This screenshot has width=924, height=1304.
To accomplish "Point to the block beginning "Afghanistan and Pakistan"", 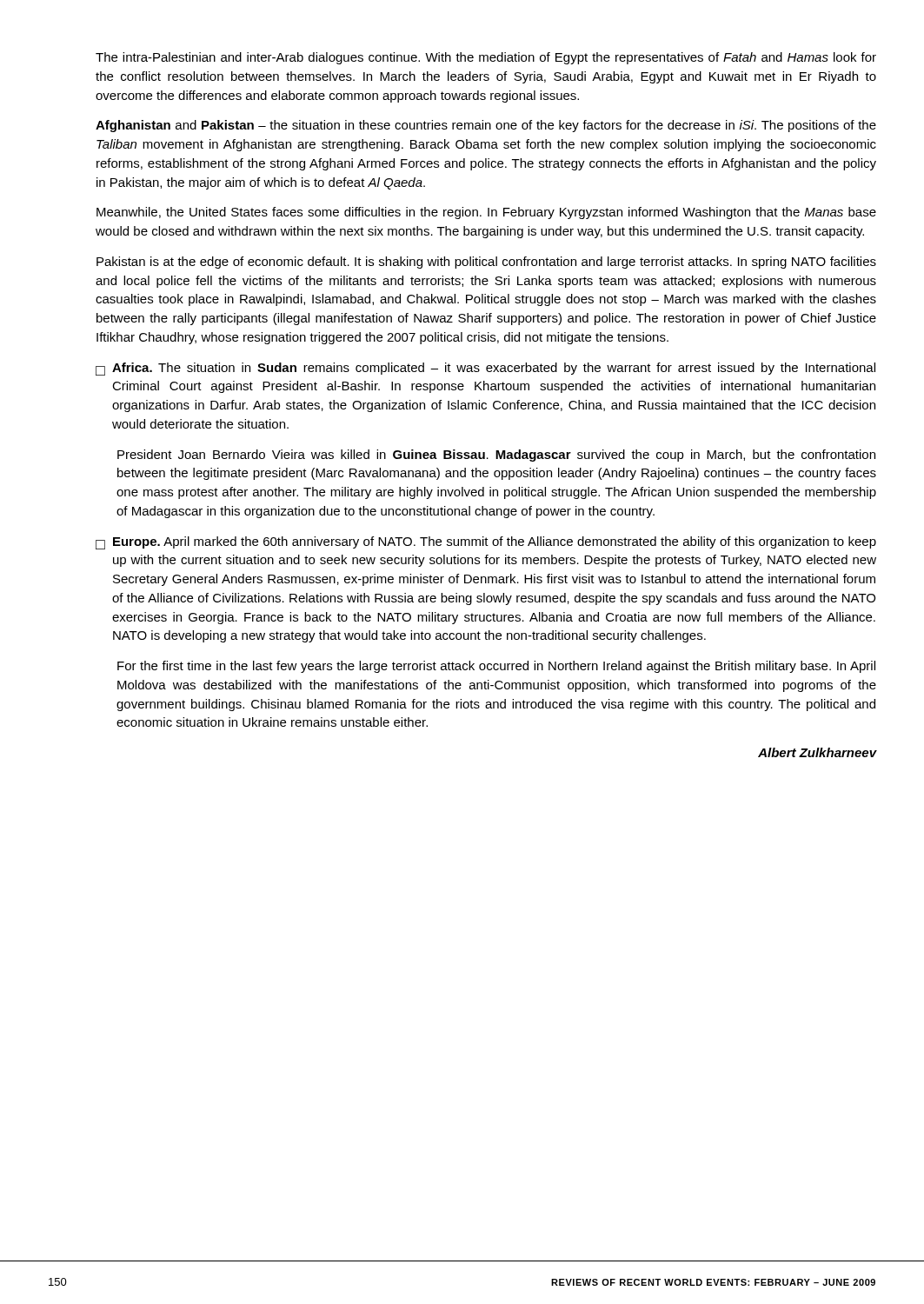I will tap(486, 154).
